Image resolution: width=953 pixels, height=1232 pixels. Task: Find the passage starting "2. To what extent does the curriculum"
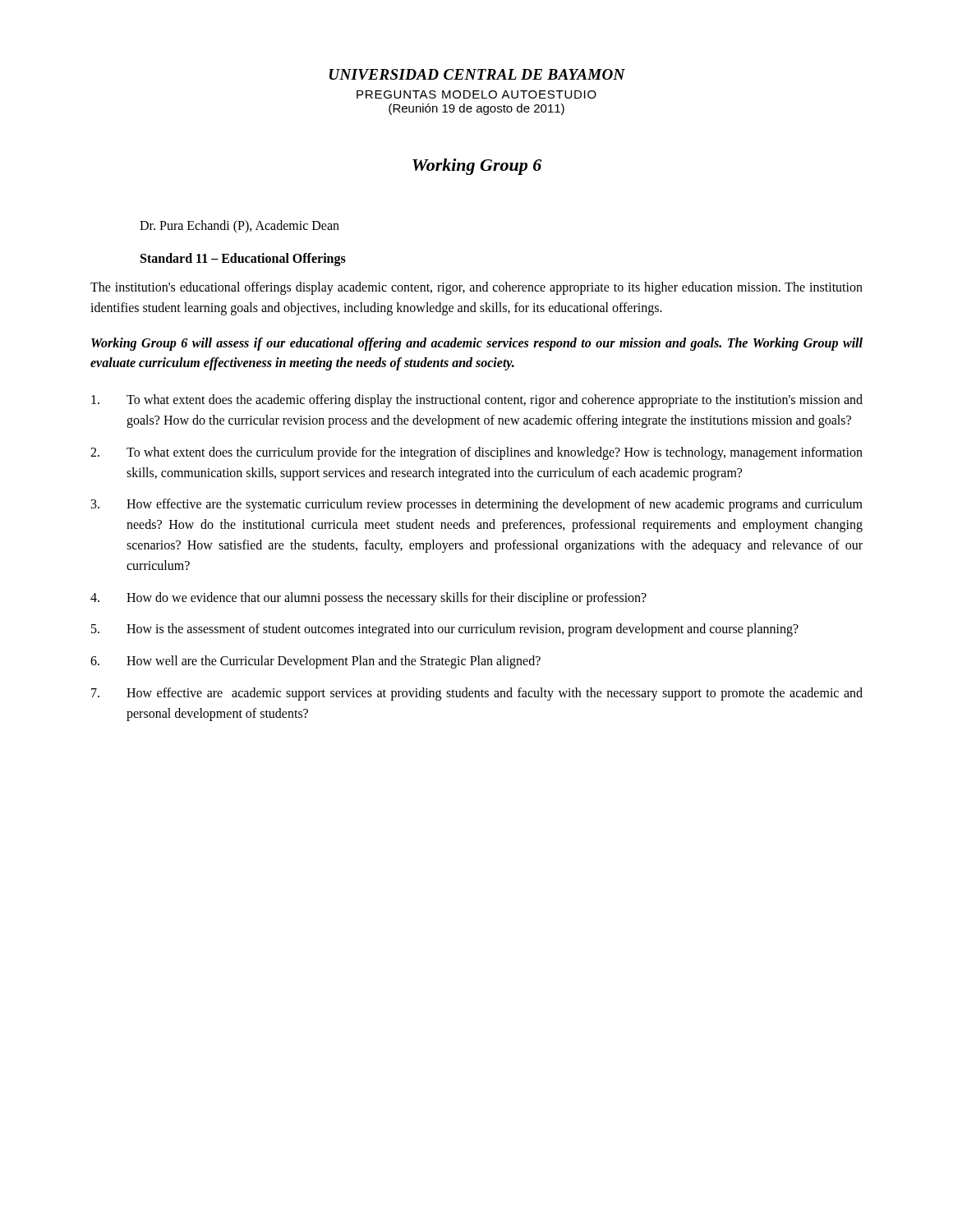[x=476, y=463]
